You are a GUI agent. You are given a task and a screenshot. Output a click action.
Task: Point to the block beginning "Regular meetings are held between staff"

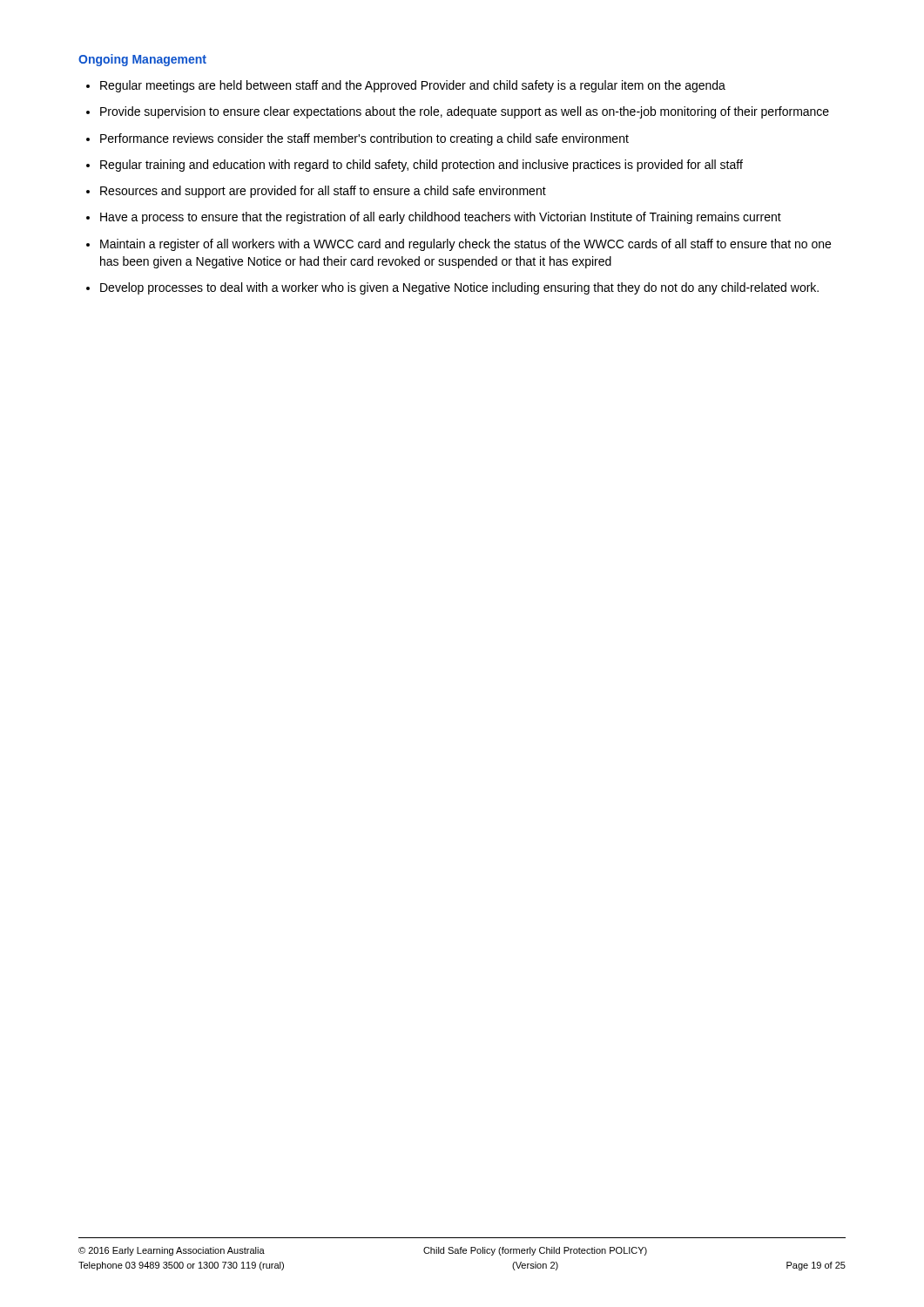click(412, 85)
